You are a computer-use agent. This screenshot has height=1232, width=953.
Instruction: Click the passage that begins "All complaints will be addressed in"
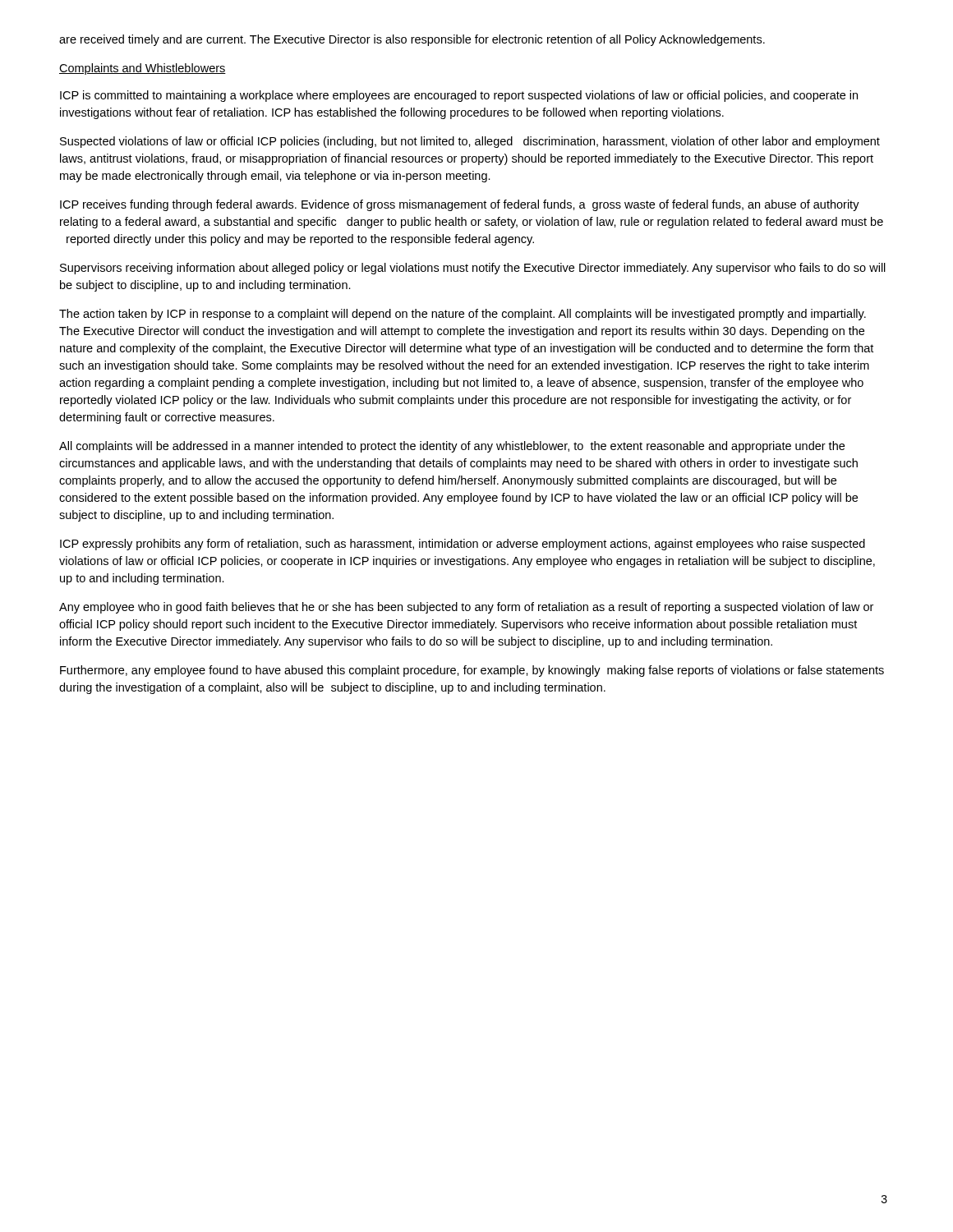pos(459,481)
